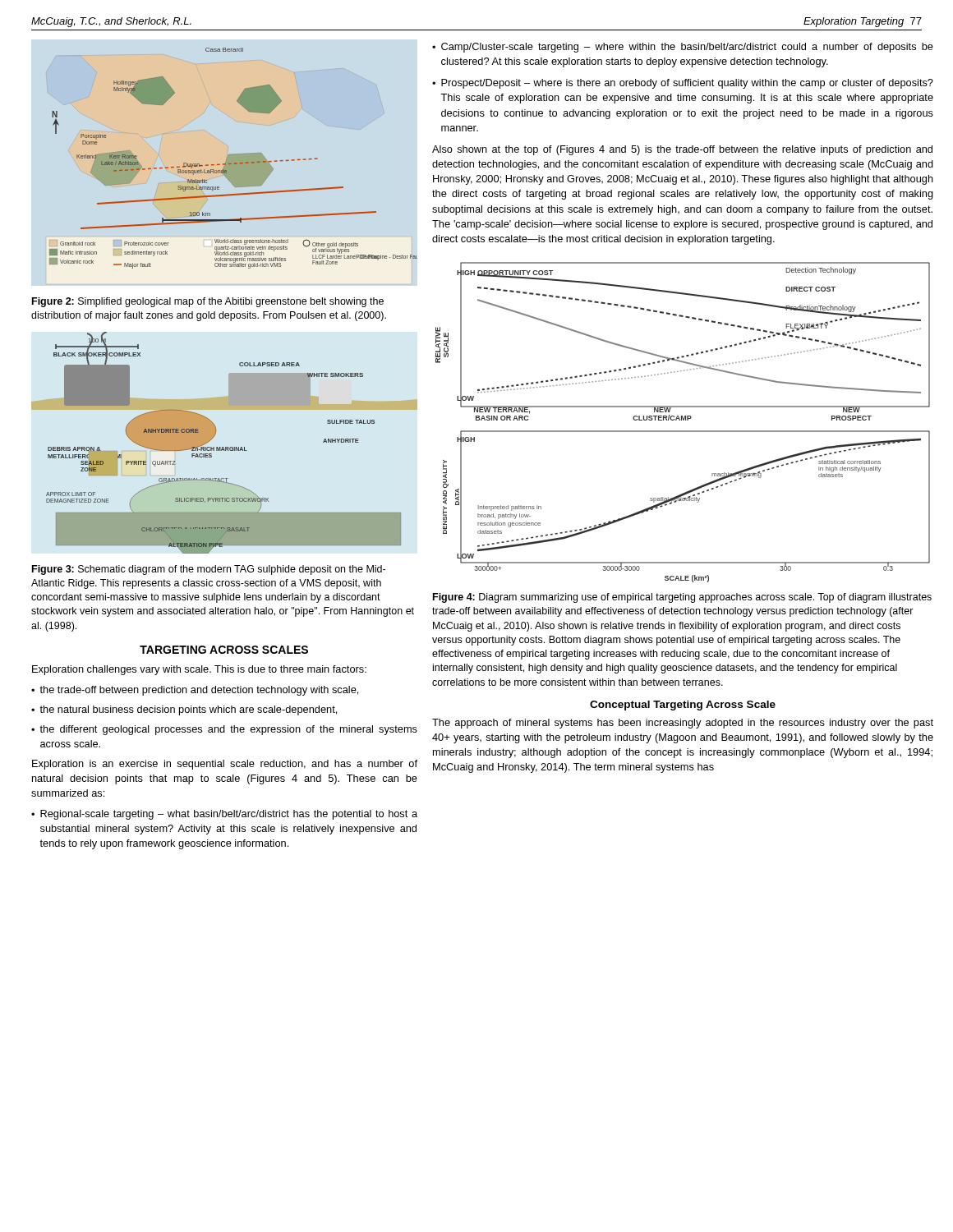Point to the caption beginning "Figure 3: Schematic diagram of the modern TAG"
This screenshot has width=953, height=1232.
click(223, 597)
